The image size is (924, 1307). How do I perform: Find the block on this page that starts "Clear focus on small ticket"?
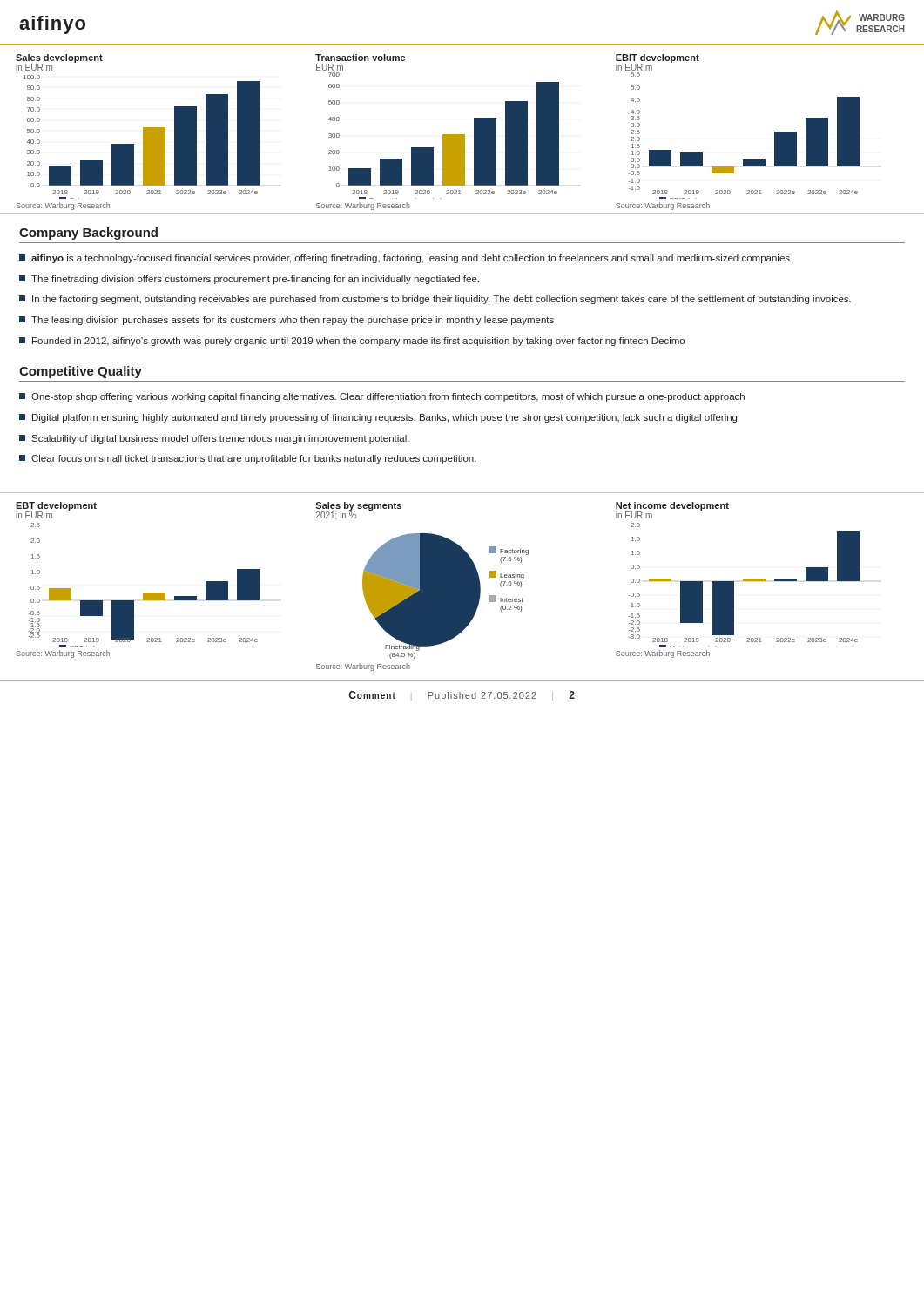point(248,459)
